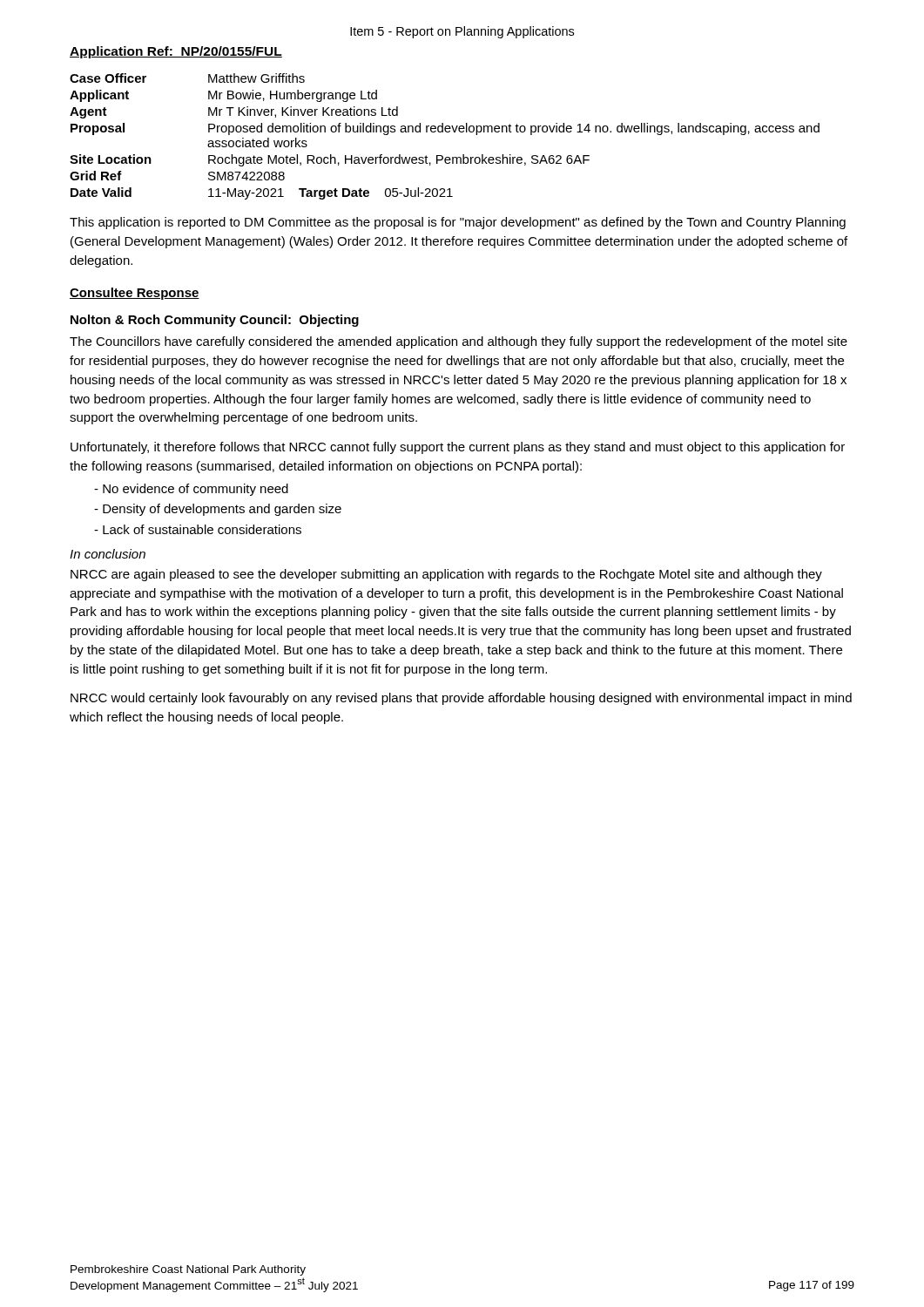
Task: Click on the text block that reads "NRCC would certainly"
Action: (x=461, y=707)
